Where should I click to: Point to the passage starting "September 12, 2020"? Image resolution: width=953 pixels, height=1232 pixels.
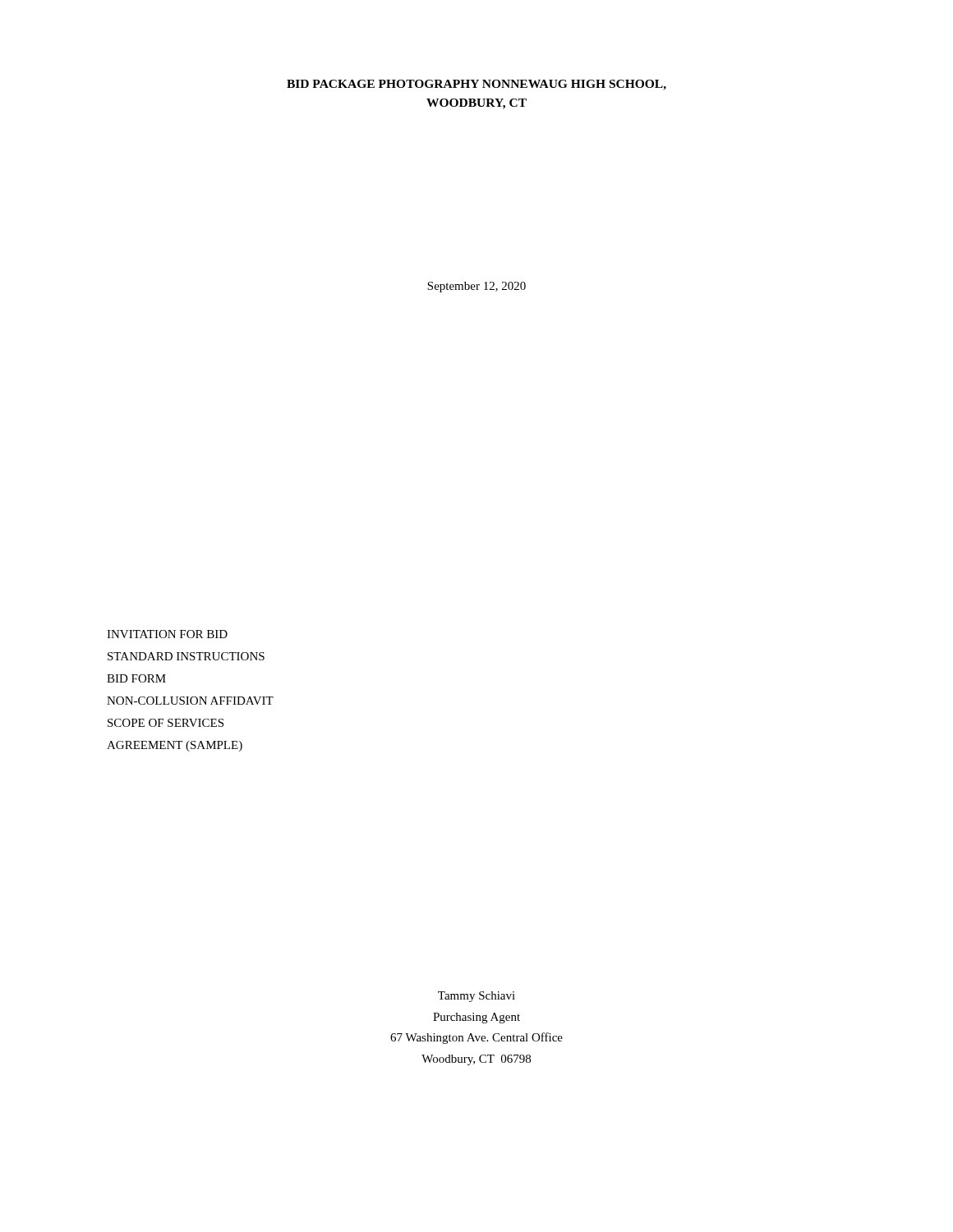tap(476, 286)
